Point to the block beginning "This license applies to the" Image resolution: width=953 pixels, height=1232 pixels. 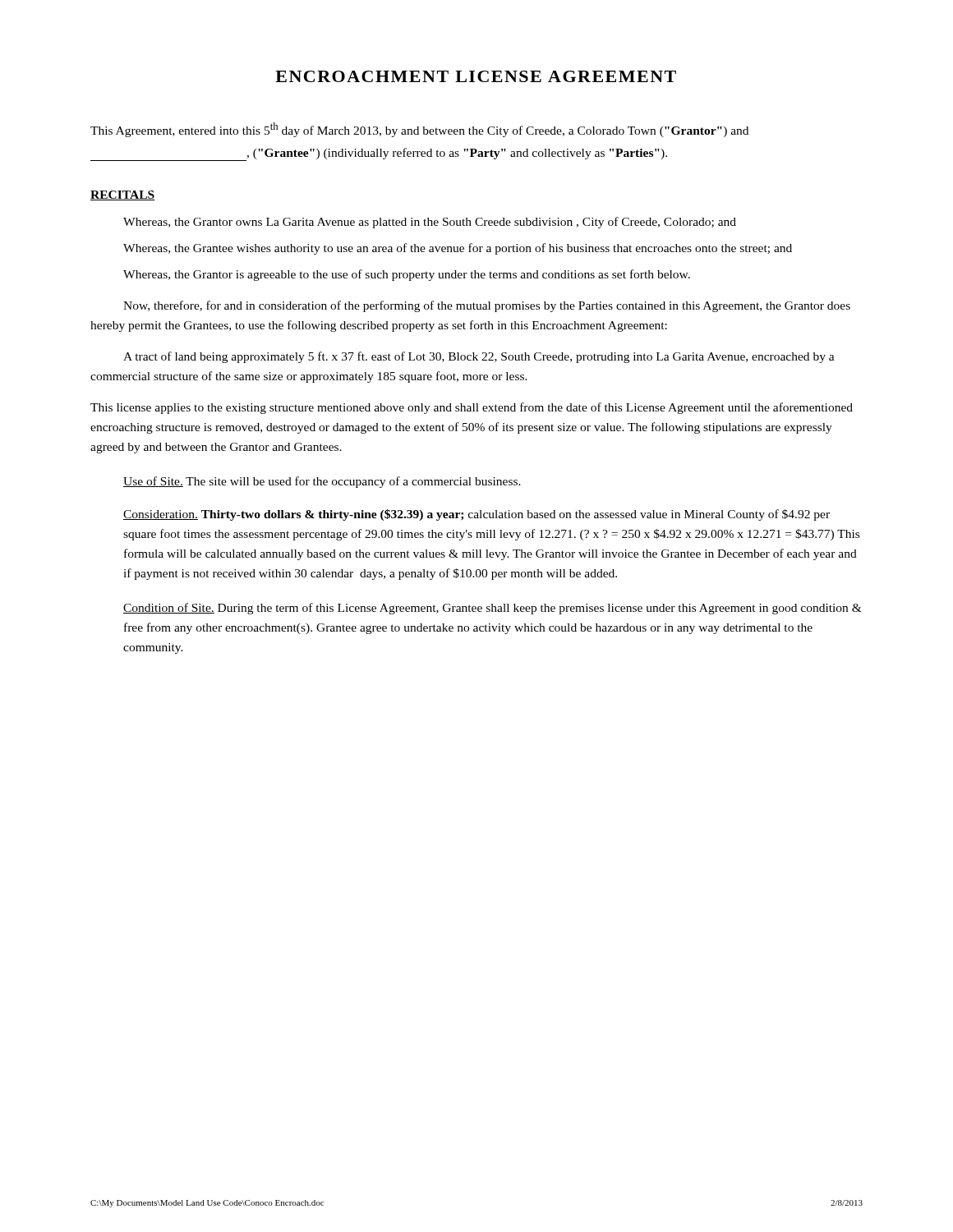pos(472,427)
